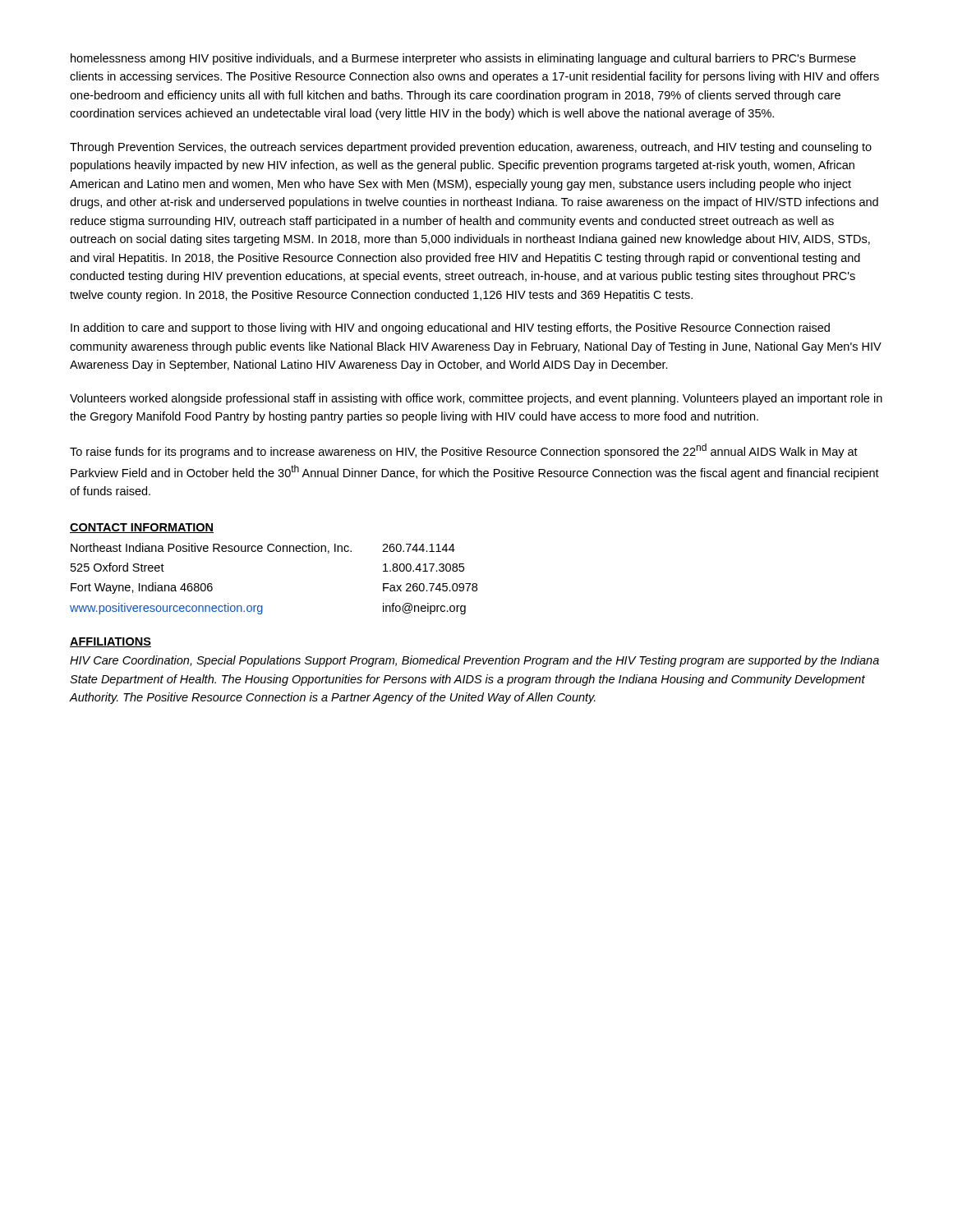Click on the text block containing "Through Prevention Services, the outreach"

(x=474, y=221)
